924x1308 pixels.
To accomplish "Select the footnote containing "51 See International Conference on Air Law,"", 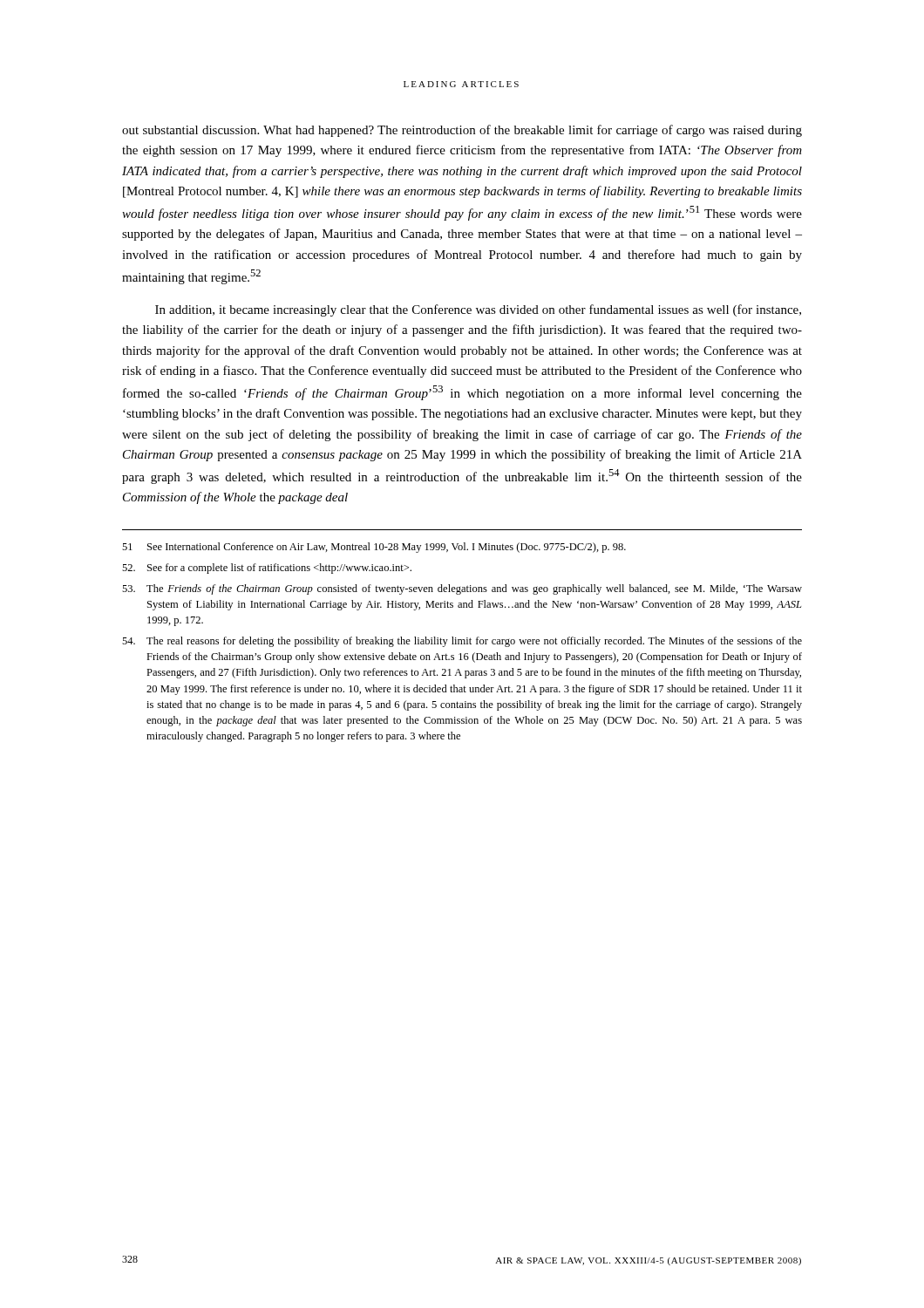I will coord(462,546).
